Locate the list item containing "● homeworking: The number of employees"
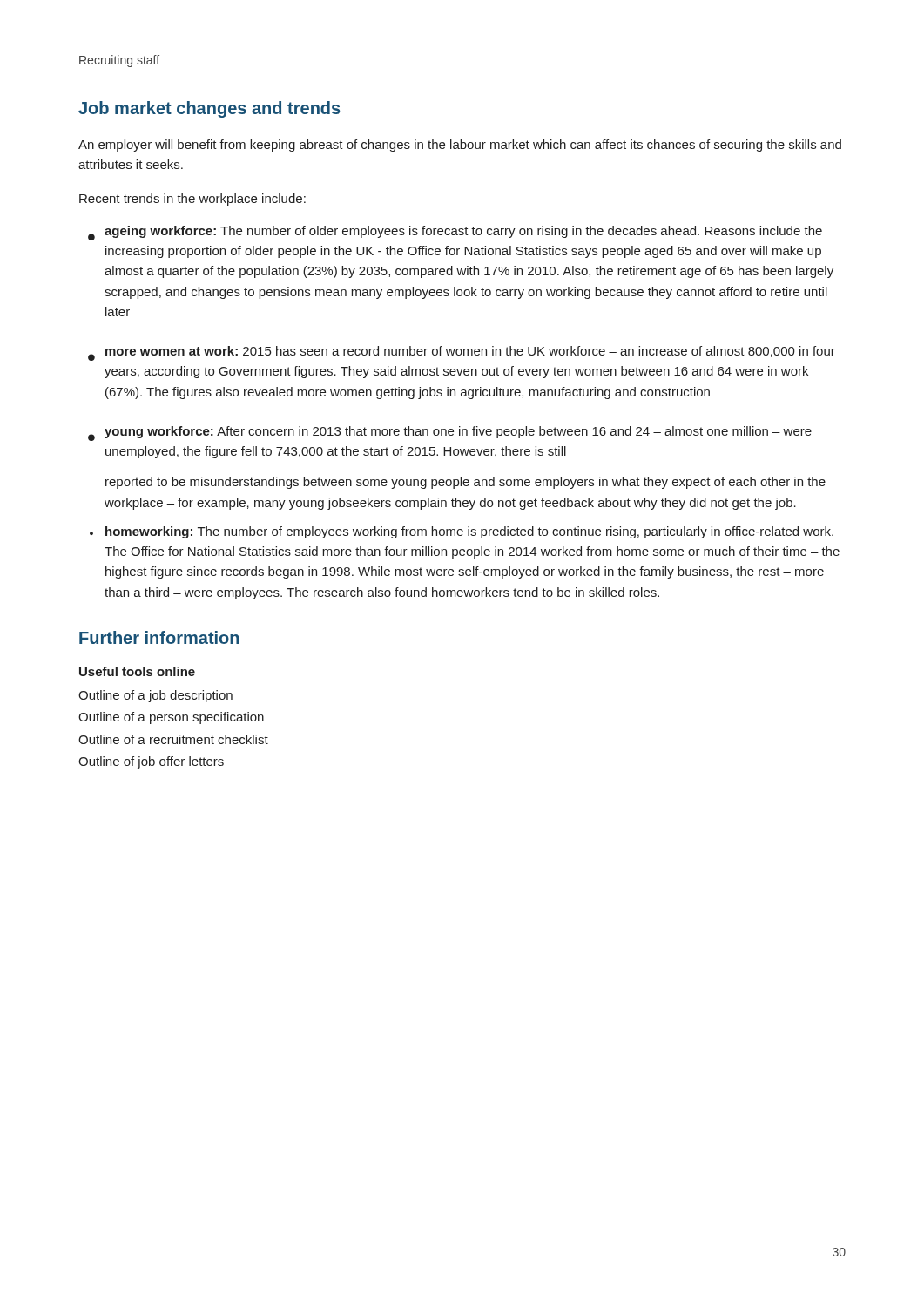 click(462, 561)
